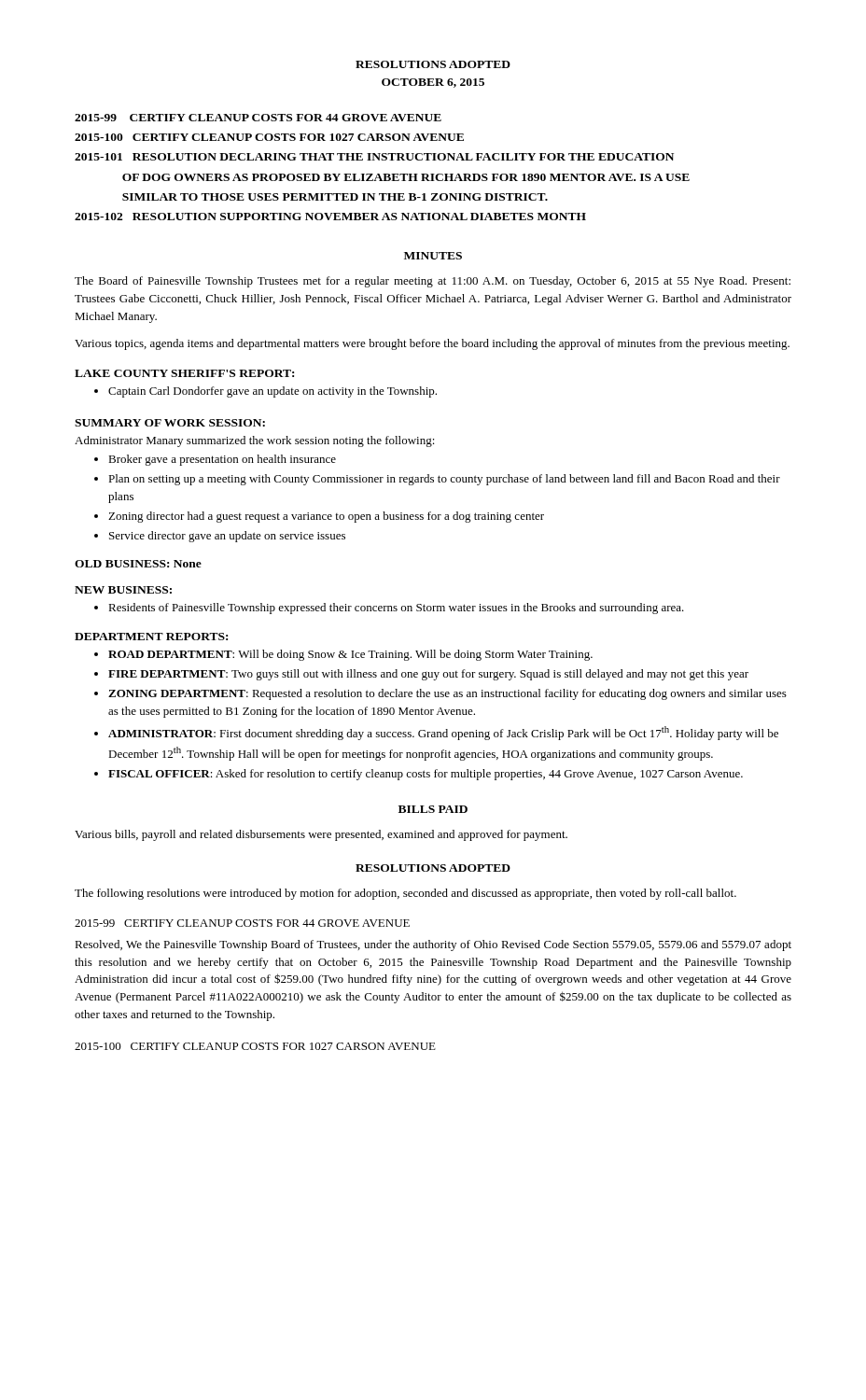Navigate to the text starting "Administrator Manary summarized the work session noting"

255,440
